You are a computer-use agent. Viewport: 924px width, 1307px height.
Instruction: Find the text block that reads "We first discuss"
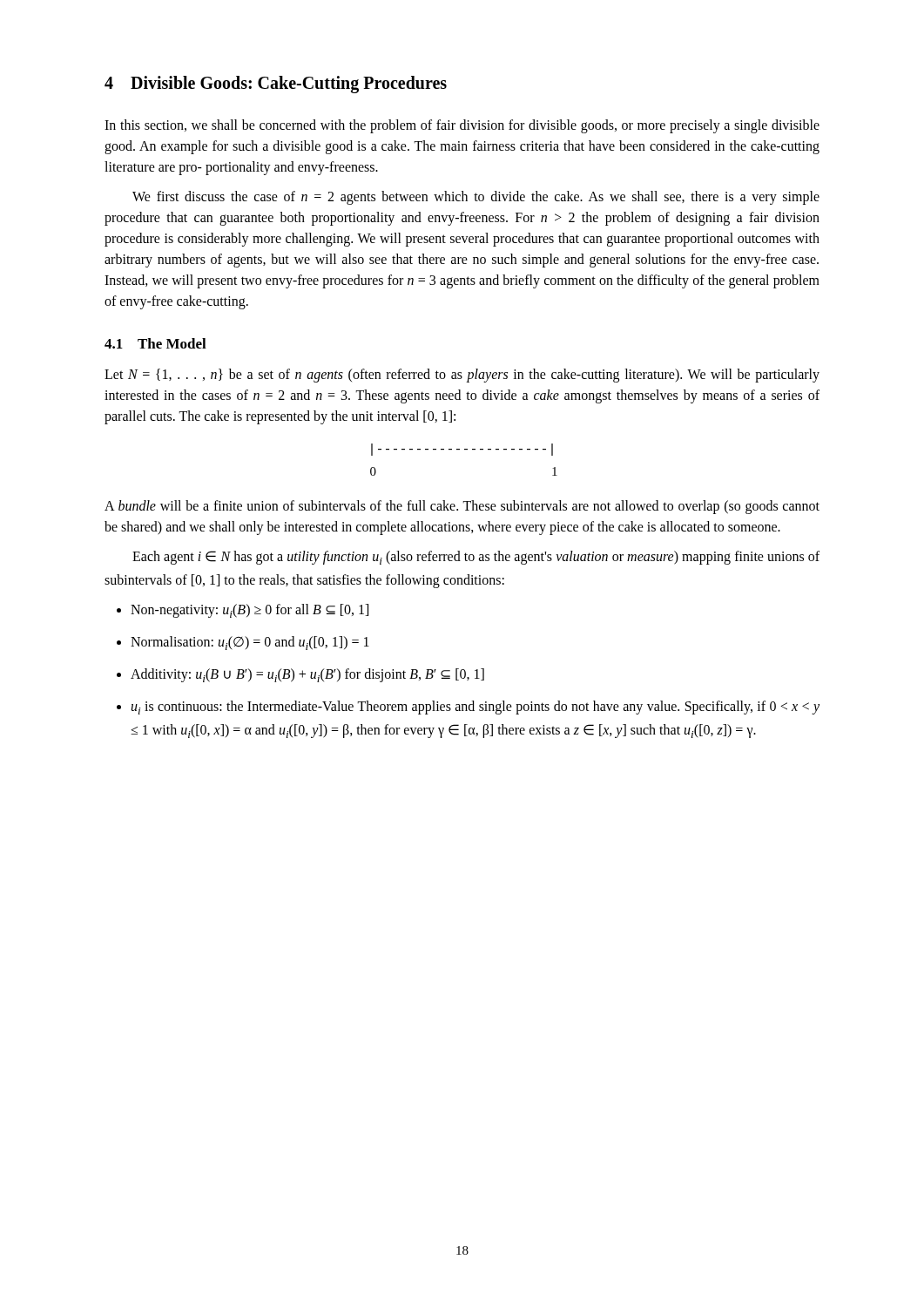462,249
